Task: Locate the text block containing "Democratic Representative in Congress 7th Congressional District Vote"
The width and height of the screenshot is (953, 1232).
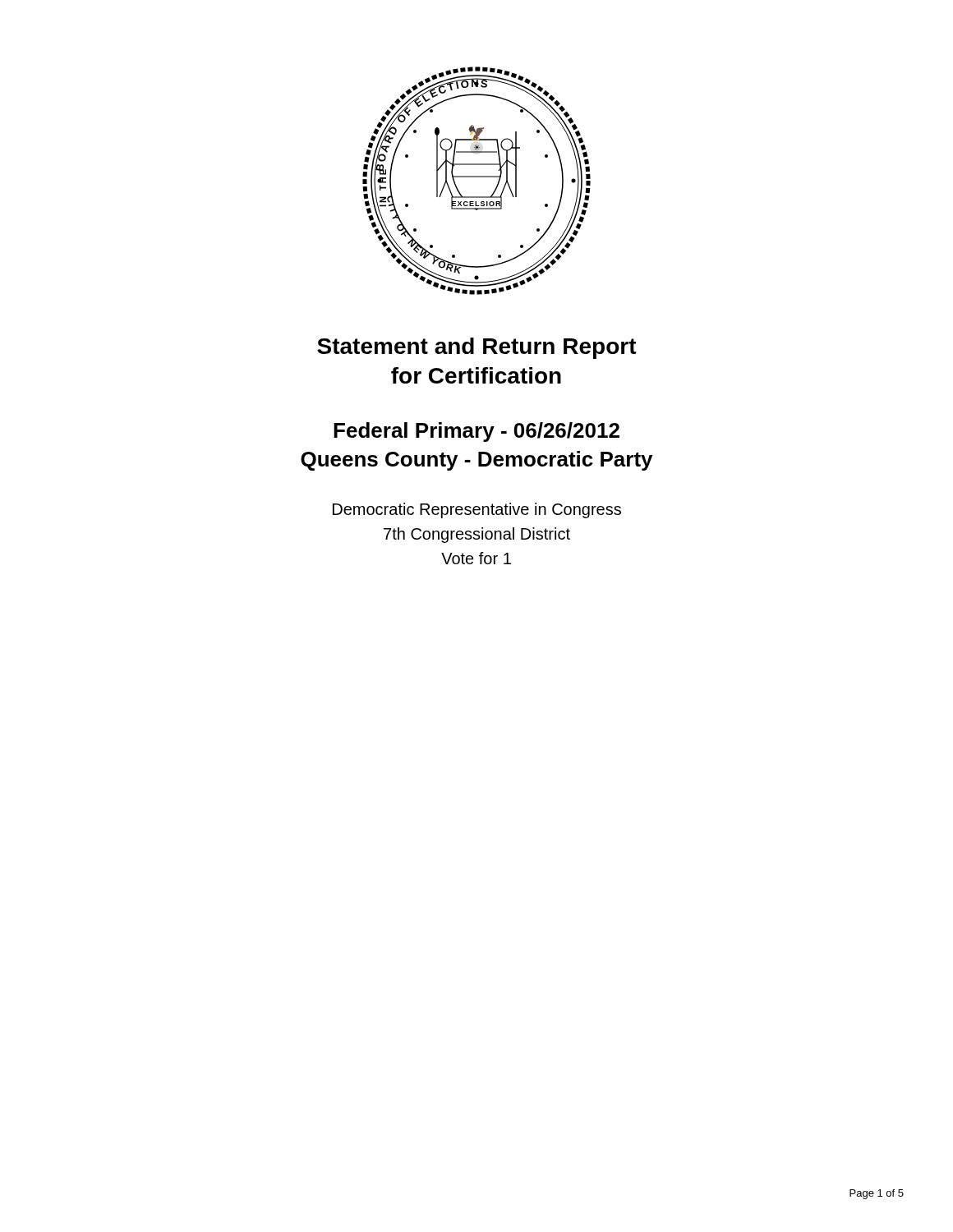Action: coord(476,534)
